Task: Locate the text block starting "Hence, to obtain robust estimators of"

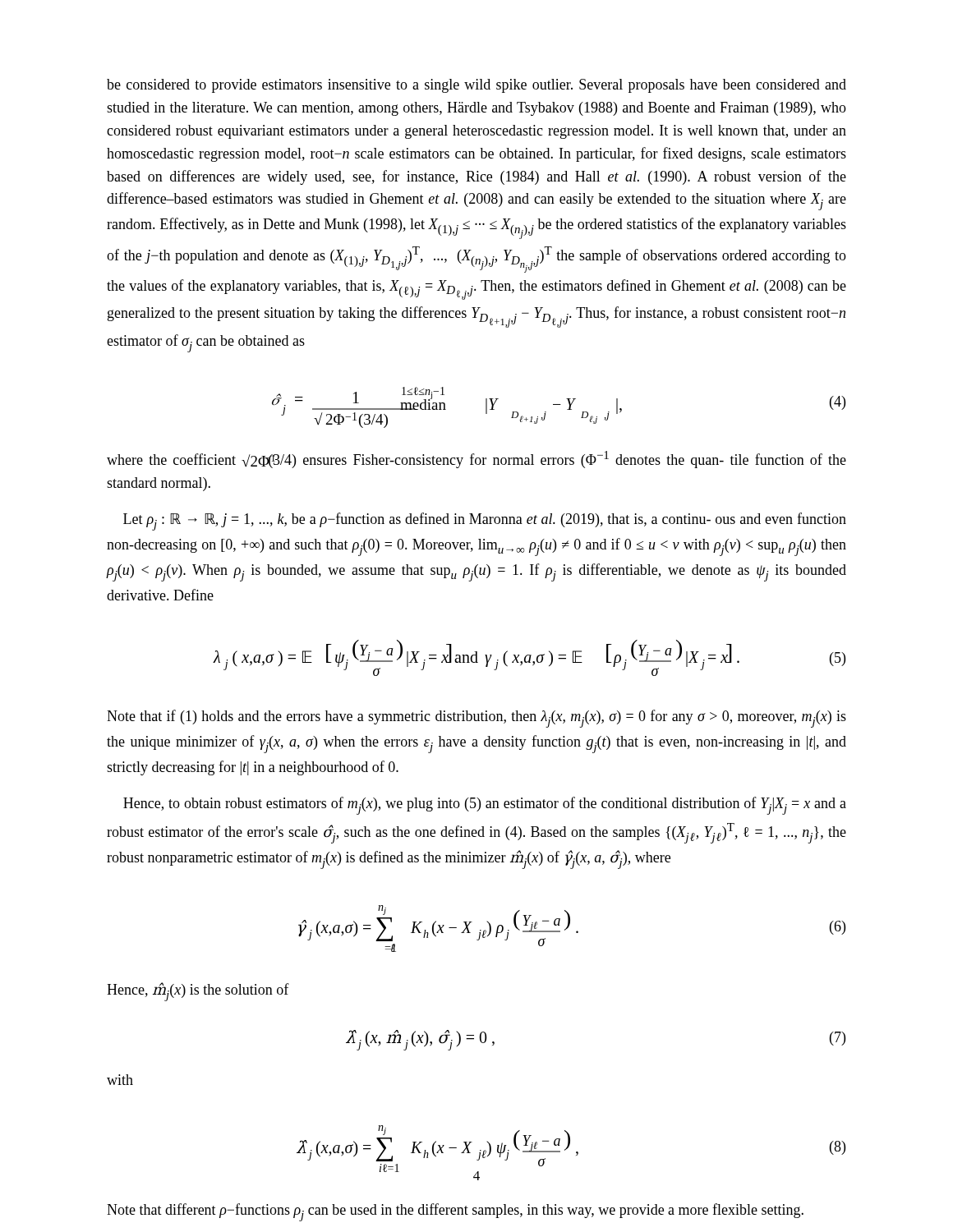Action: point(476,832)
